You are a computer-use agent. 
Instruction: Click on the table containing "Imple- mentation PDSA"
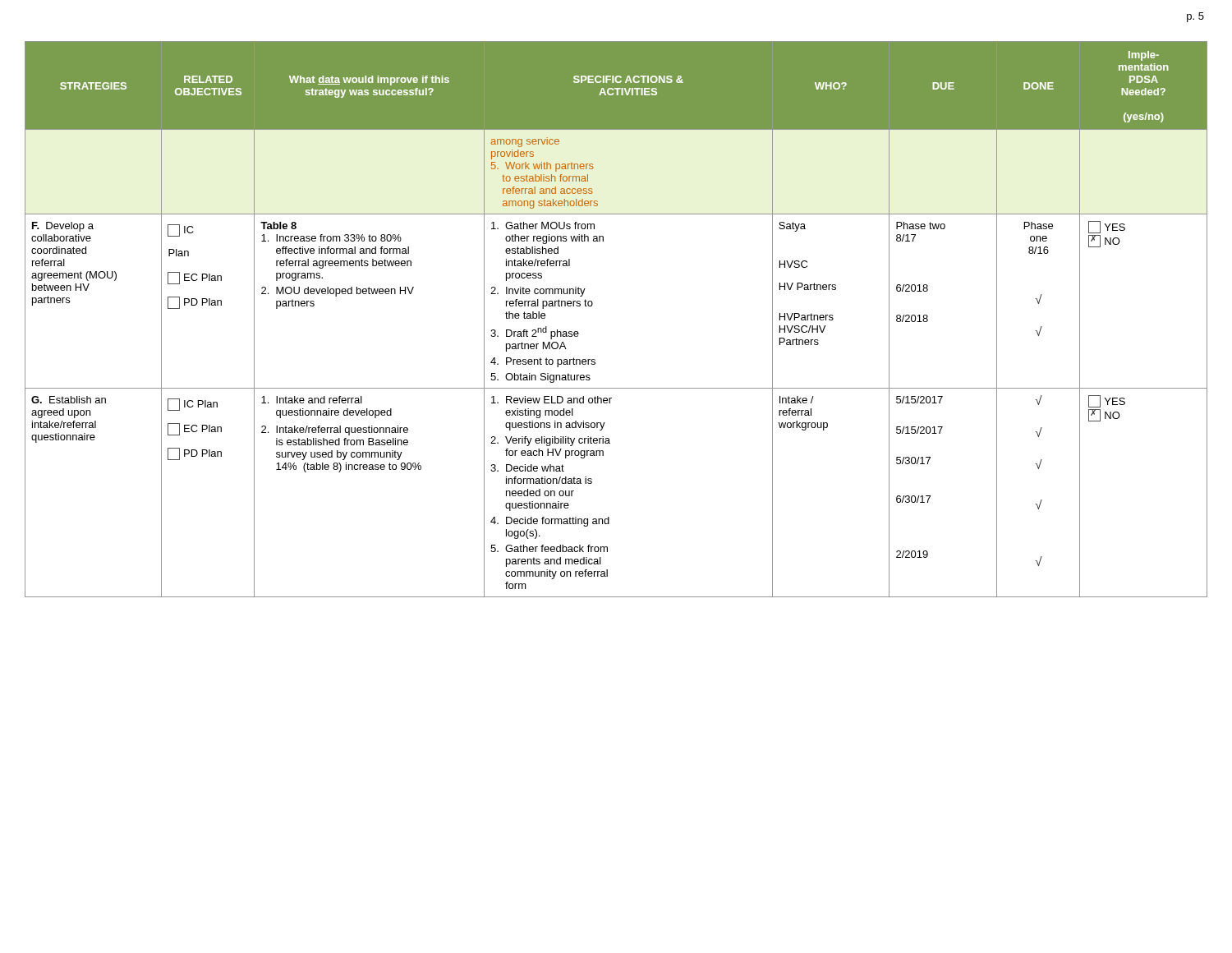coord(616,319)
